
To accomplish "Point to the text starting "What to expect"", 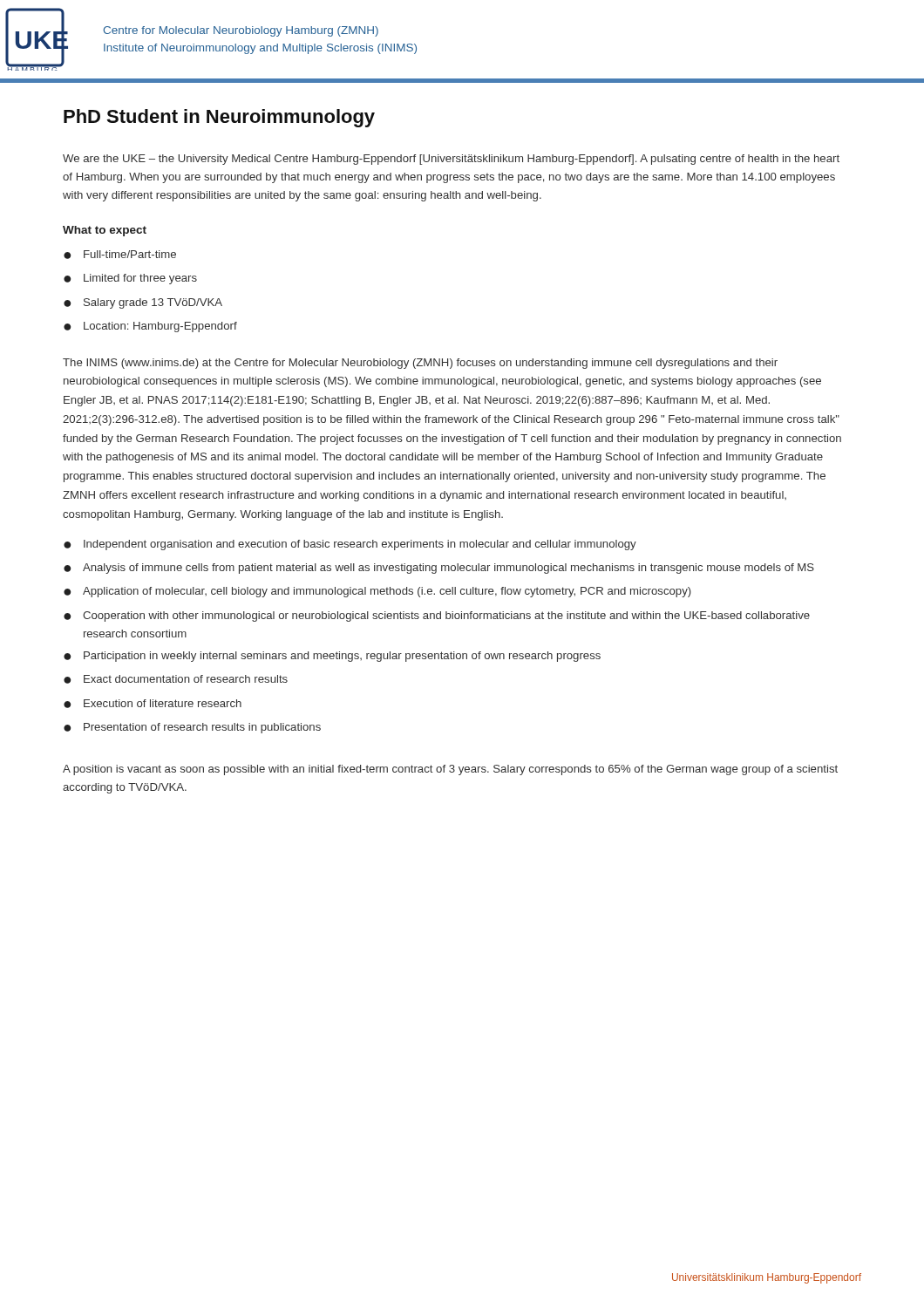I will [x=105, y=230].
